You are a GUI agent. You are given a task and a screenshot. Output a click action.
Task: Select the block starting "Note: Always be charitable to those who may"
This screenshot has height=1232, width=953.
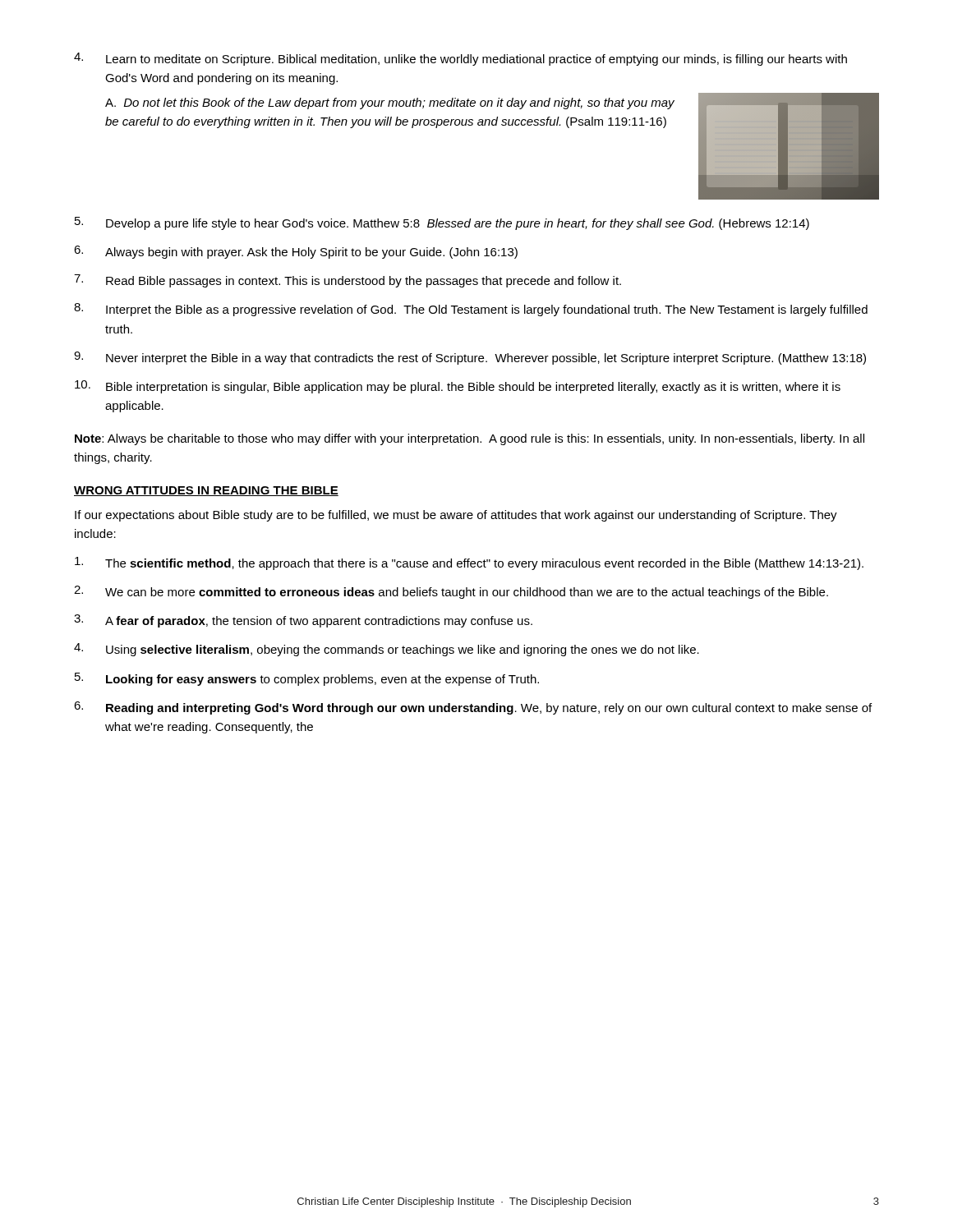[470, 447]
